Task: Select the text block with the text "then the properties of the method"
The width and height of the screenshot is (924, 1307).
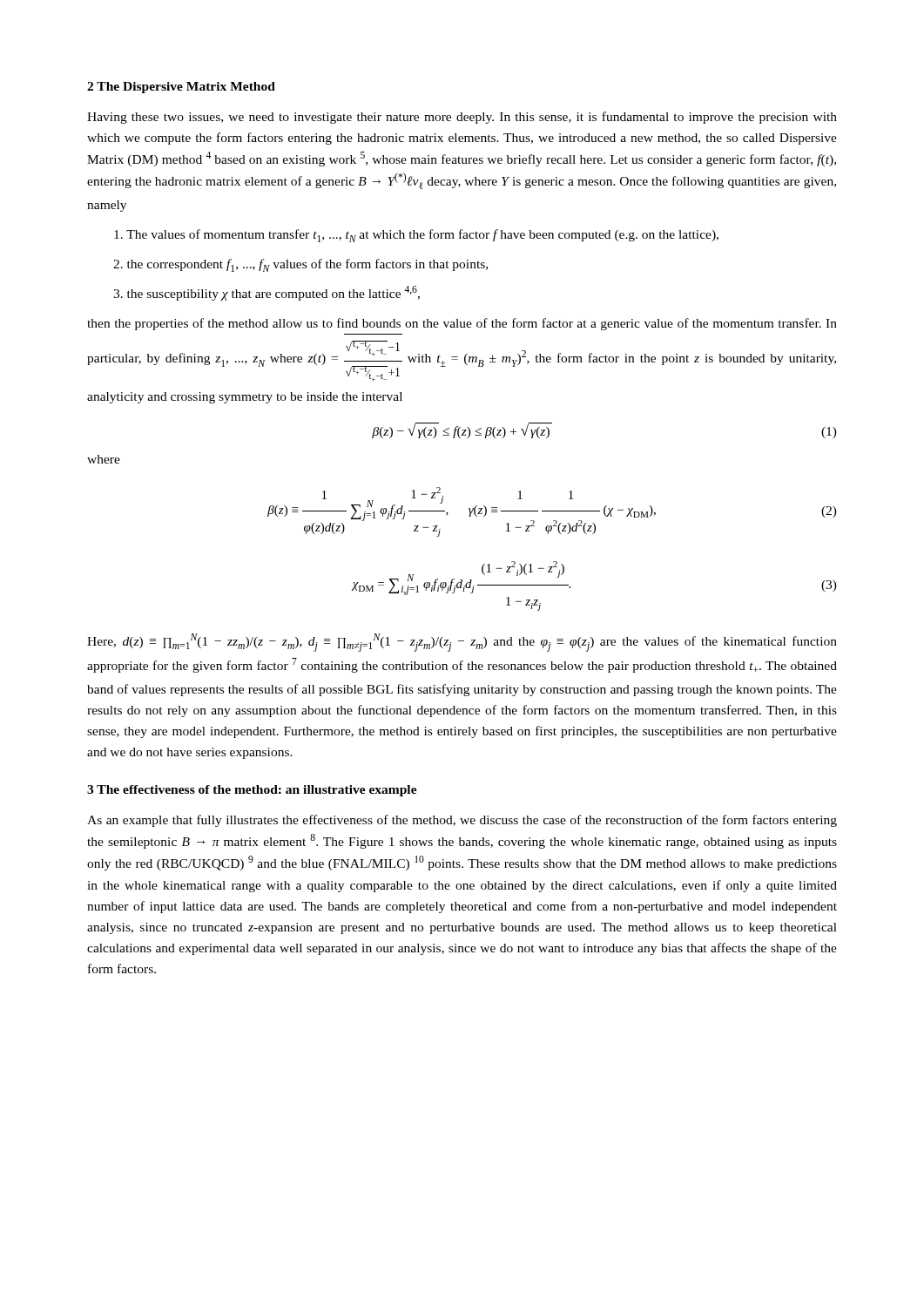Action: click(x=462, y=359)
